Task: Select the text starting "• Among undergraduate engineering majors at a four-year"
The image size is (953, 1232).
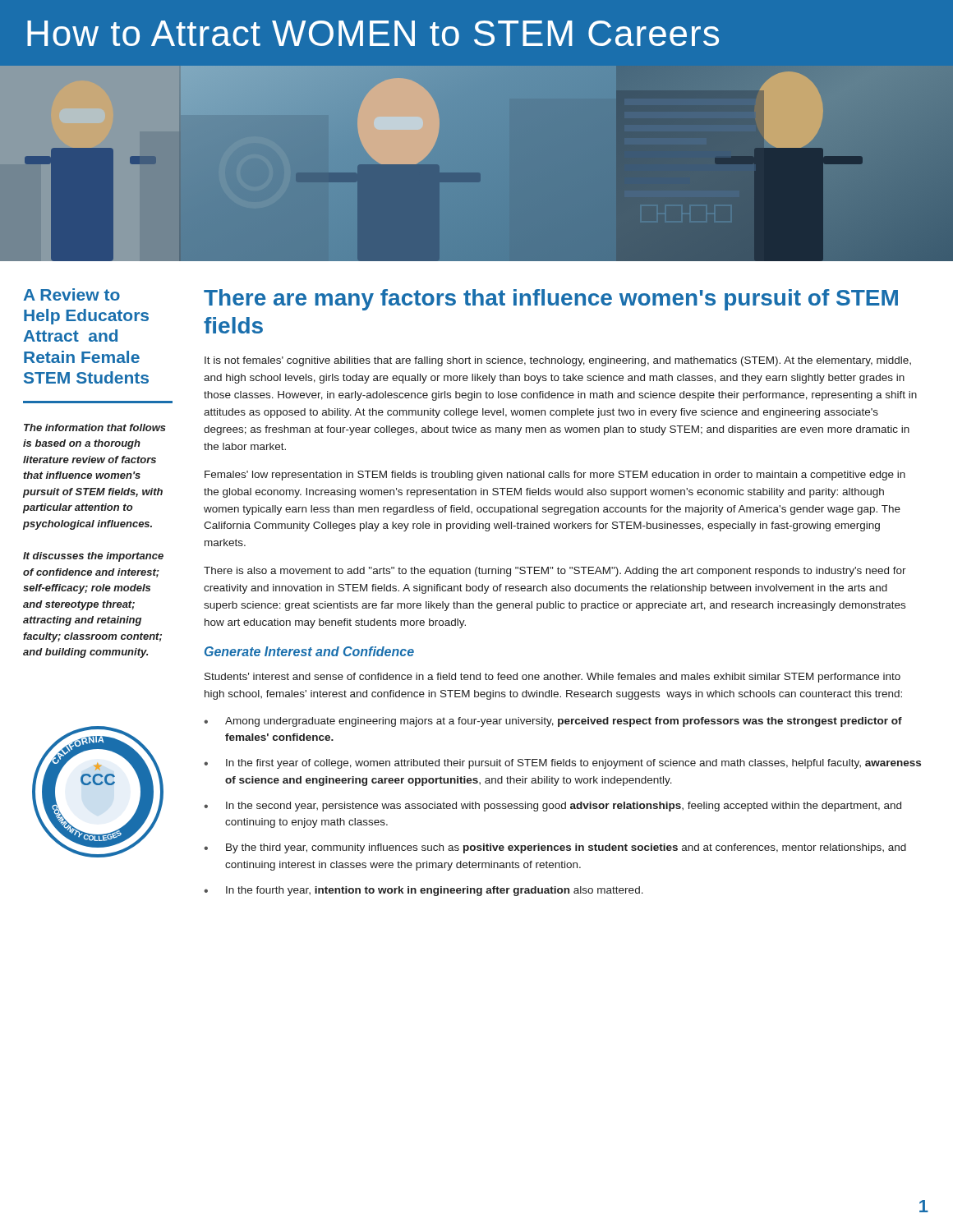Action: tap(563, 729)
